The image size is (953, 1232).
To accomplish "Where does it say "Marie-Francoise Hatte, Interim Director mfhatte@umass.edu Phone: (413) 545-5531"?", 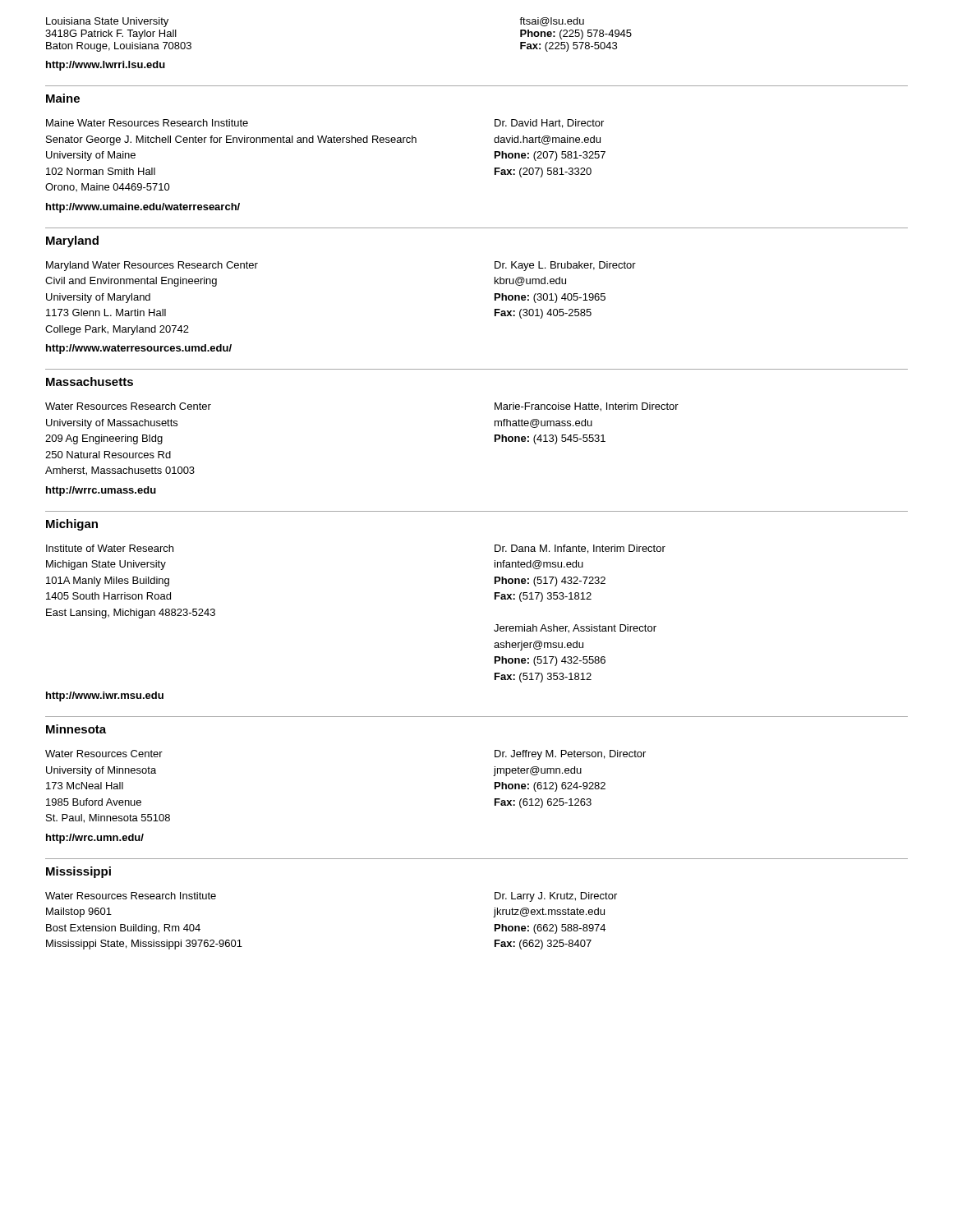I will click(x=586, y=422).
